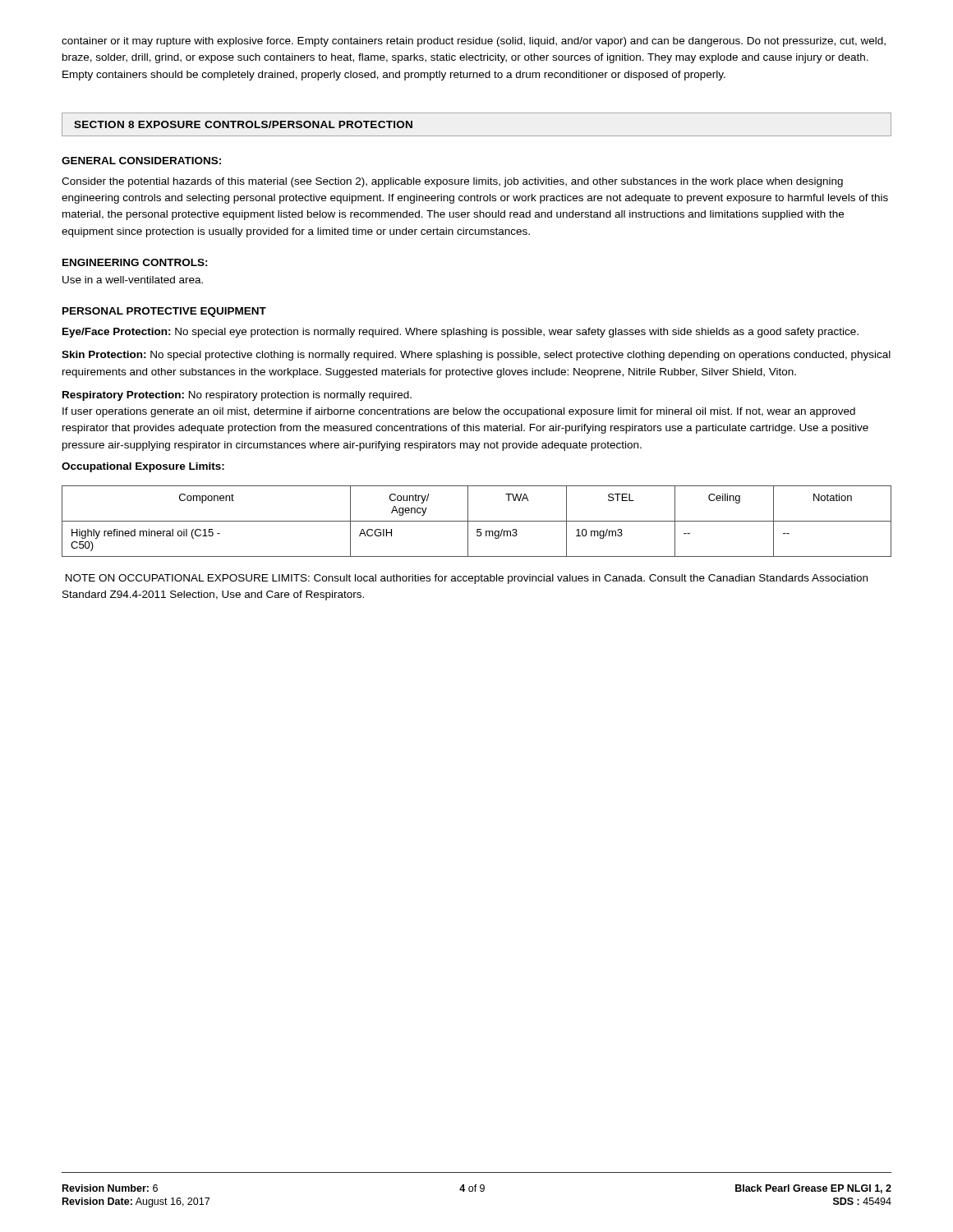This screenshot has width=953, height=1232.
Task: Point to "ENGINEERING CONTROLS:"
Action: (135, 262)
